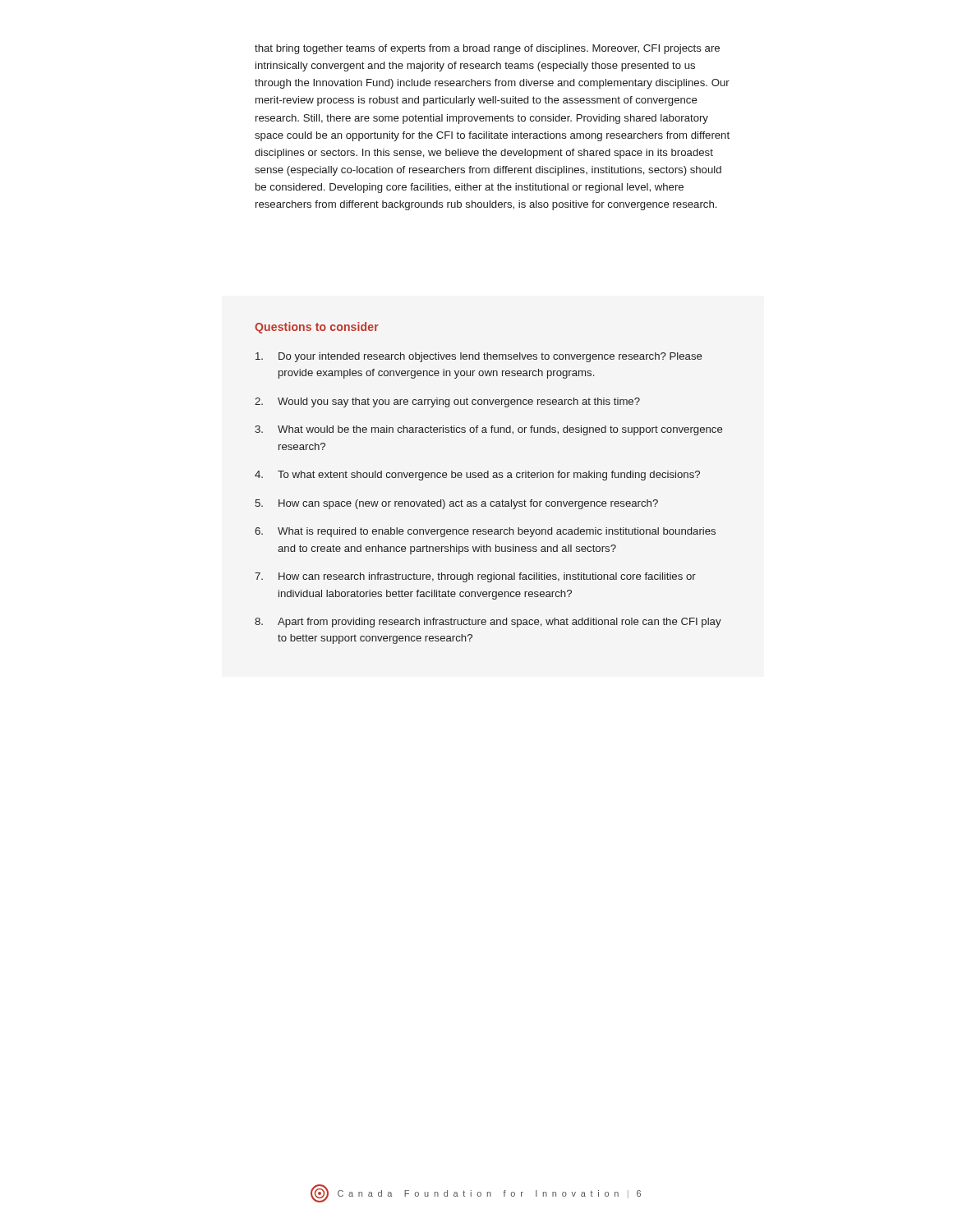Locate the text block starting "7. How can research infrastructure,"
The image size is (953, 1232).
pos(493,585)
